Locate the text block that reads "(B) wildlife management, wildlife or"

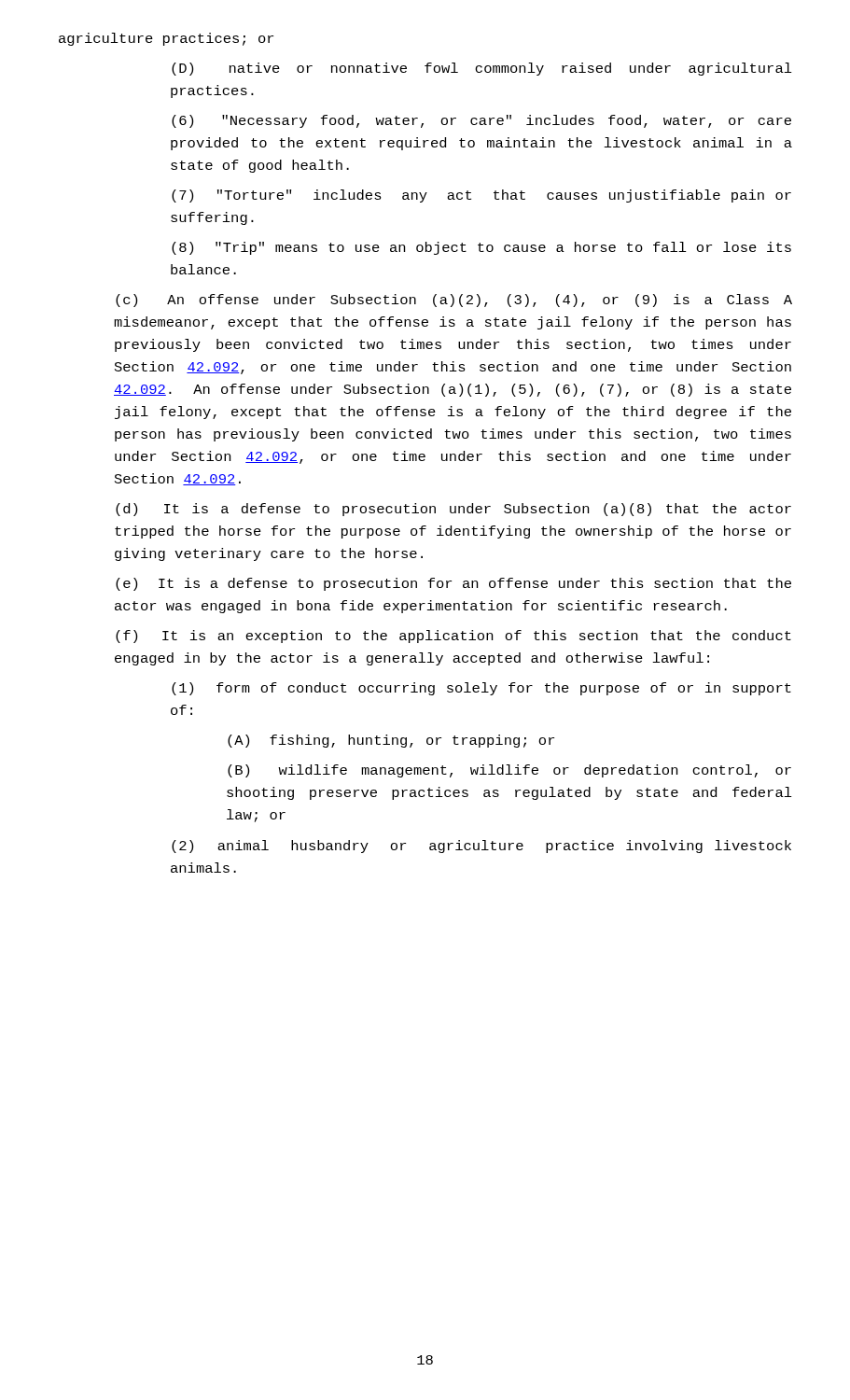click(x=509, y=794)
